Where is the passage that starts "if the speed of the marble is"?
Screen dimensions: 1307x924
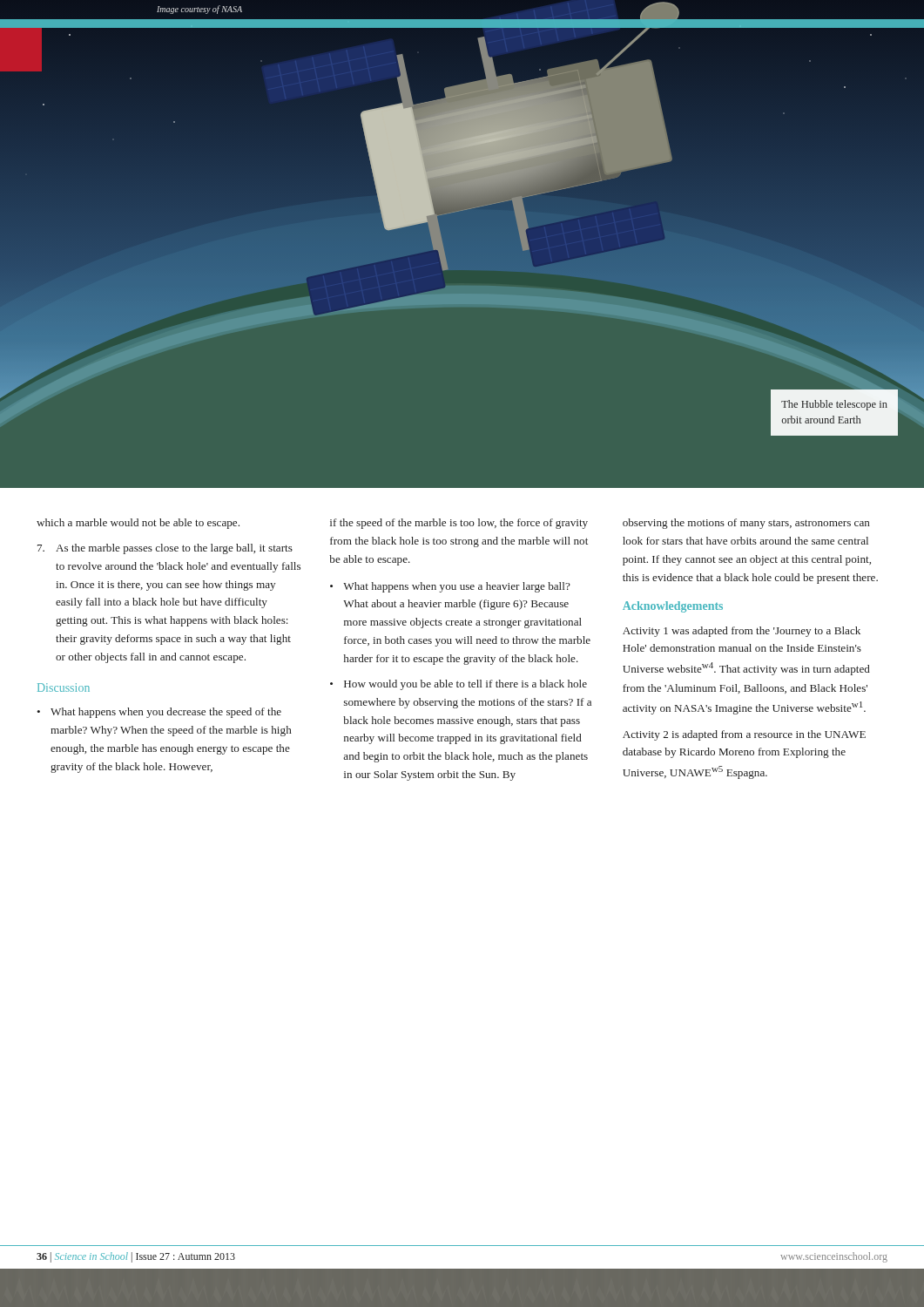pos(462,541)
